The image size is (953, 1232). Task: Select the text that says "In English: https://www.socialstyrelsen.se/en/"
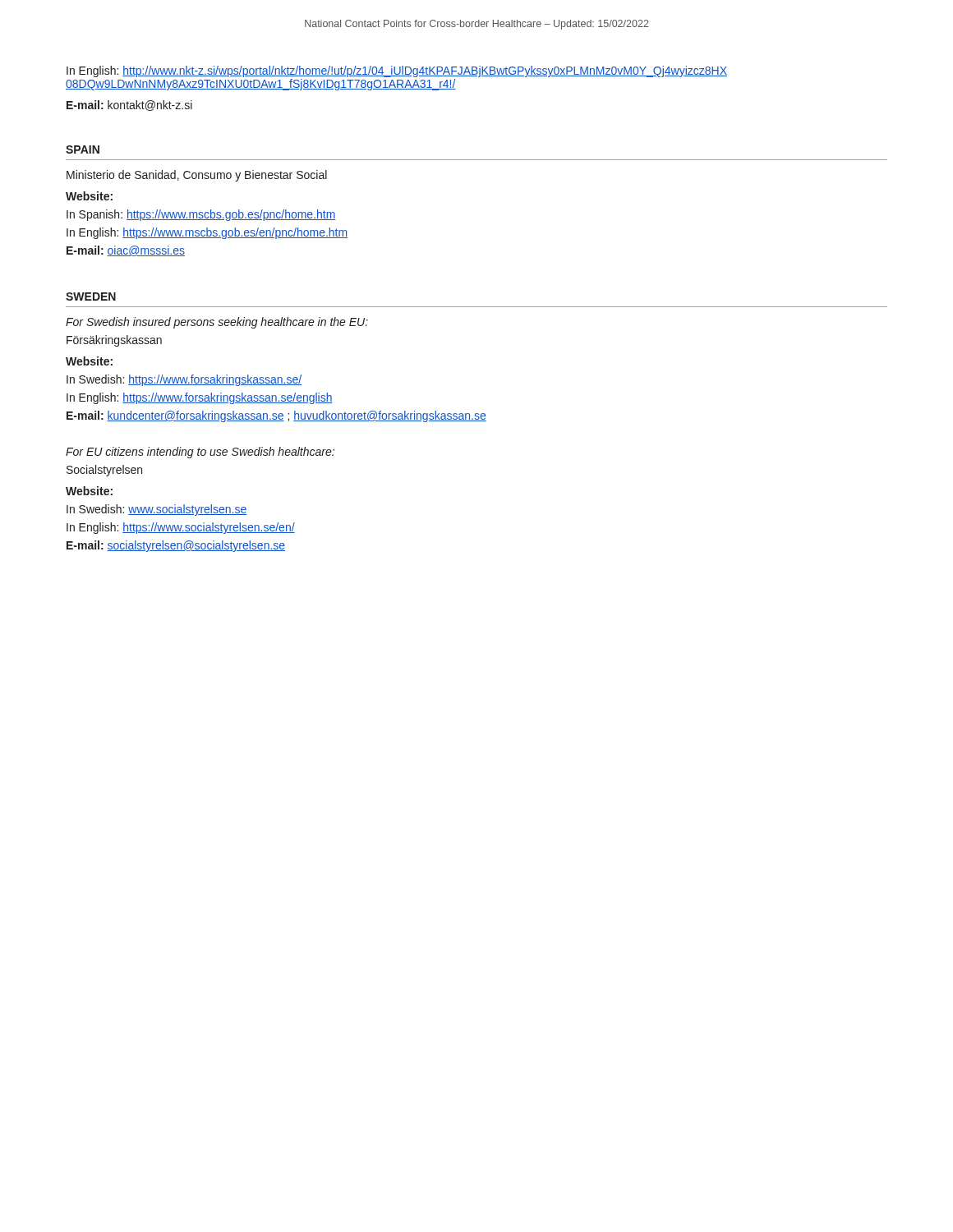coord(180,527)
